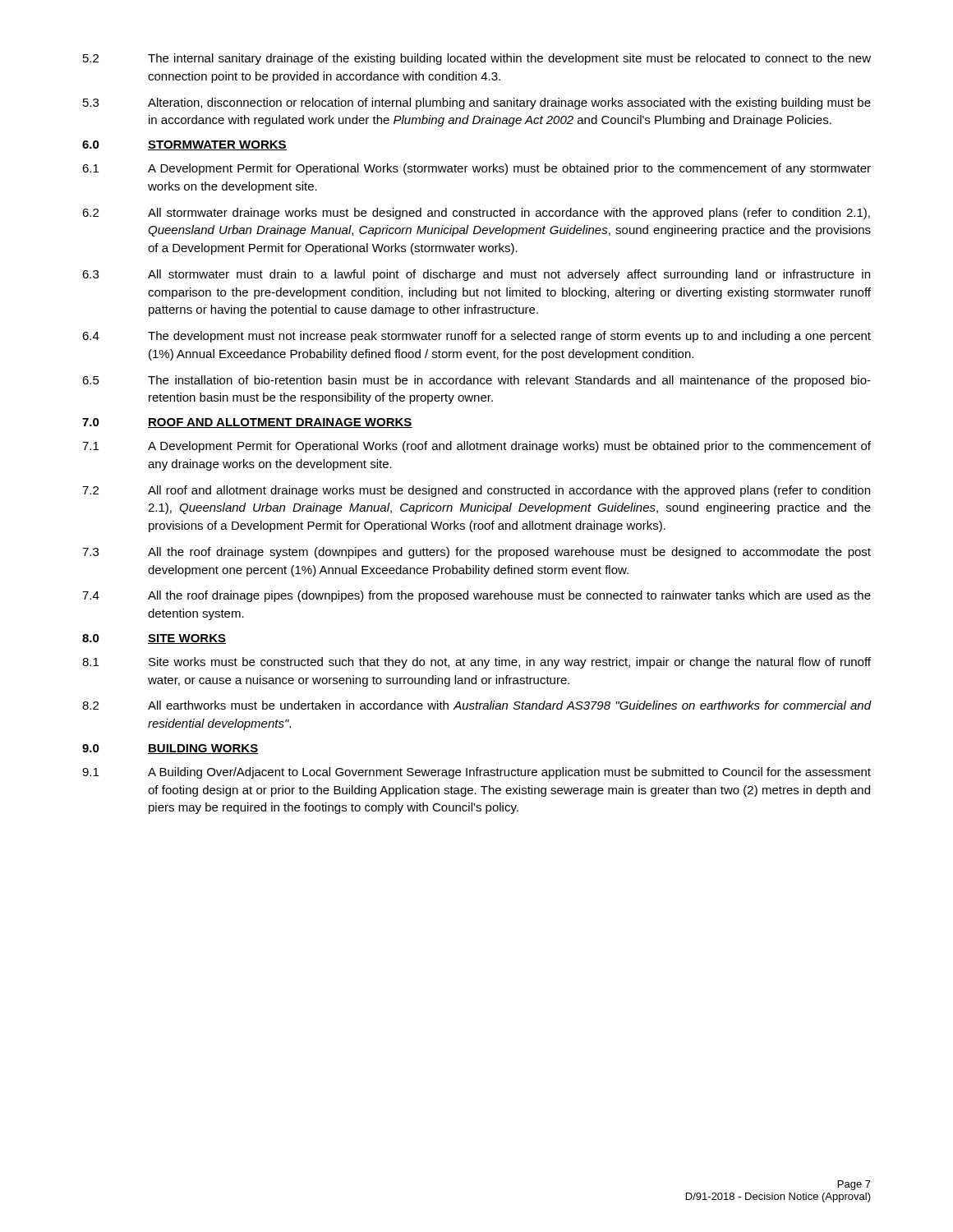Viewport: 953px width, 1232px height.
Task: Find the block on this page that starts "5.2 The internal sanitary"
Action: (x=476, y=67)
